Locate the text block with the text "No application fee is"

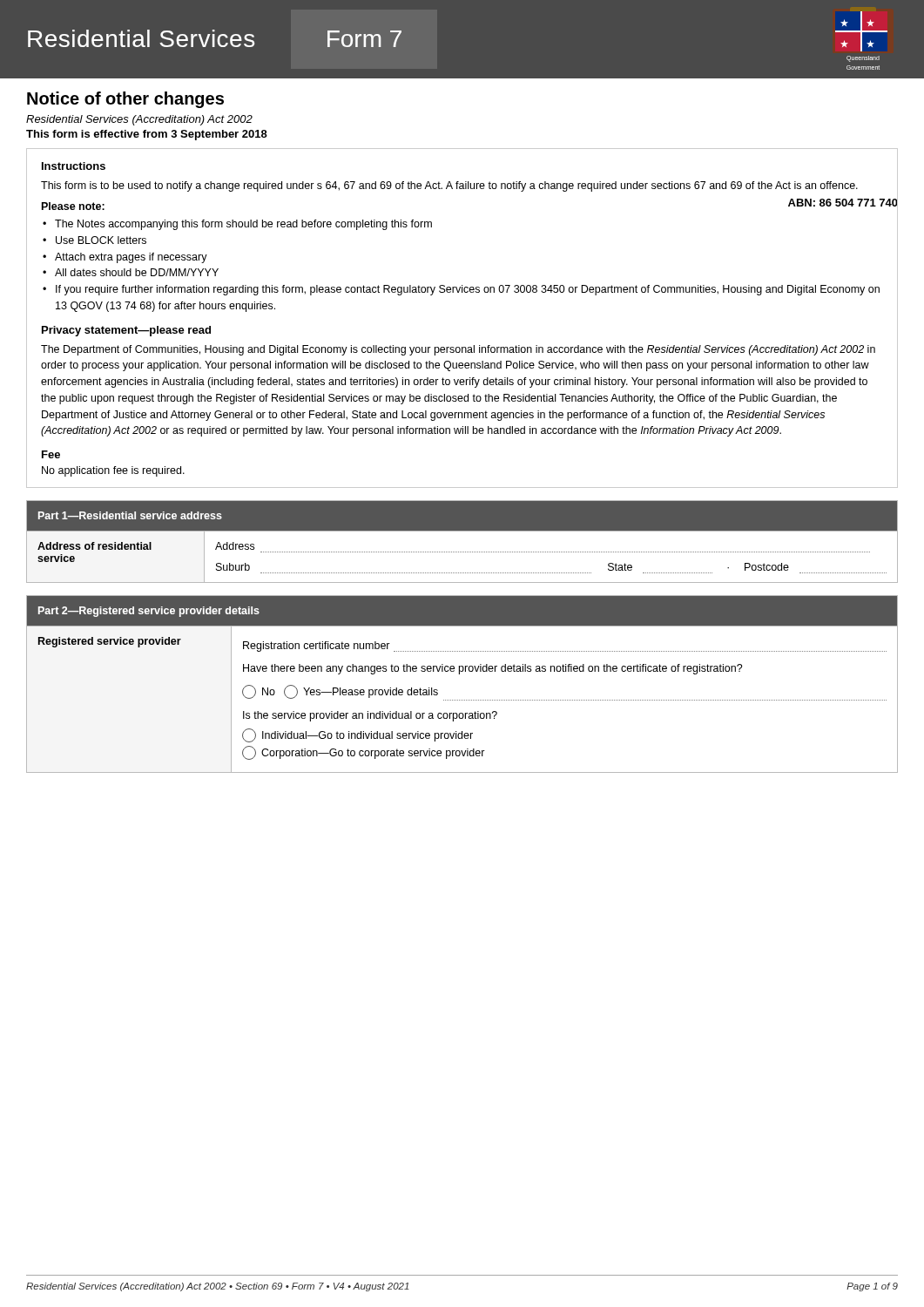(x=113, y=471)
